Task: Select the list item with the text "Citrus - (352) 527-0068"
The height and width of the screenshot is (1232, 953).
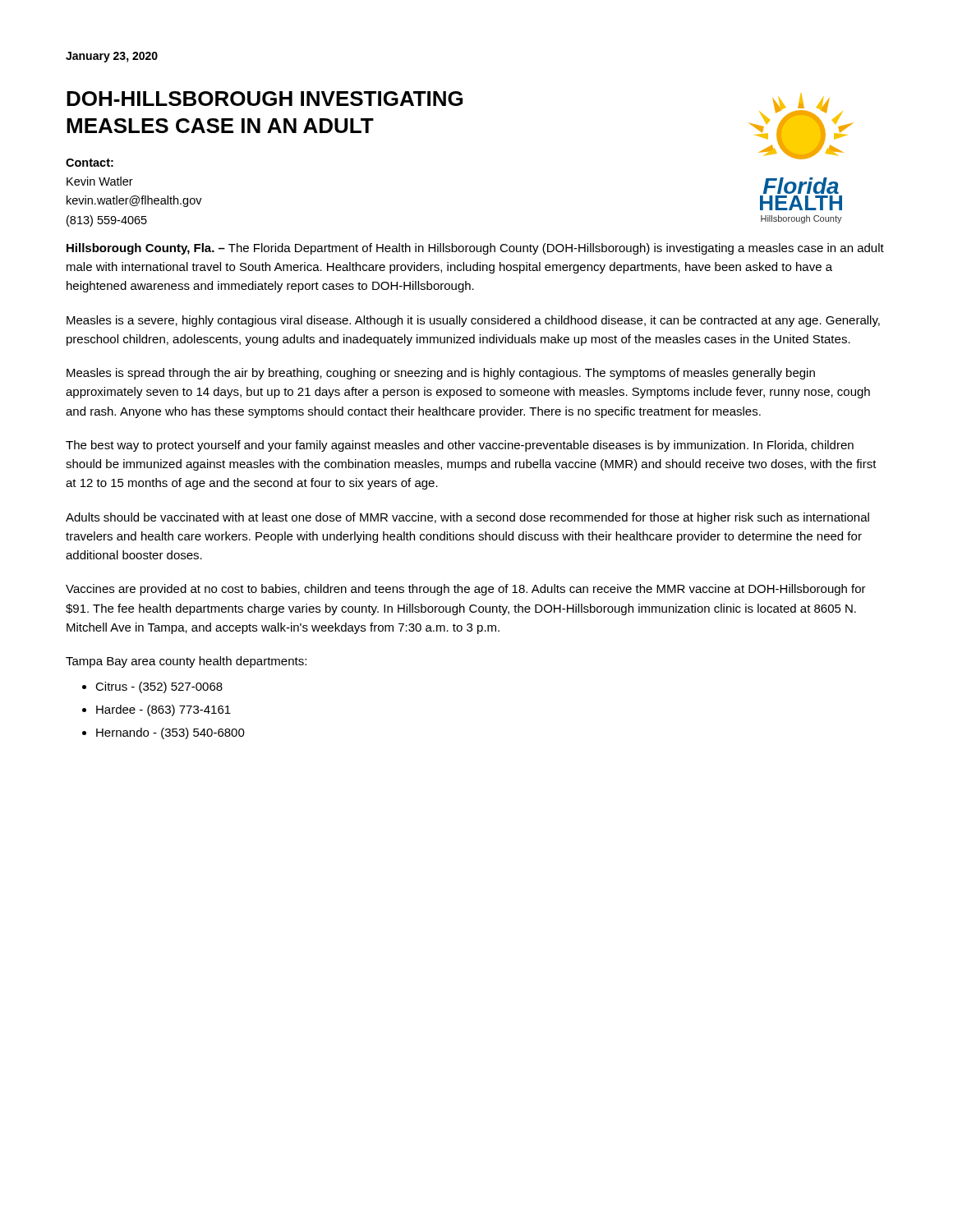Action: tap(159, 686)
